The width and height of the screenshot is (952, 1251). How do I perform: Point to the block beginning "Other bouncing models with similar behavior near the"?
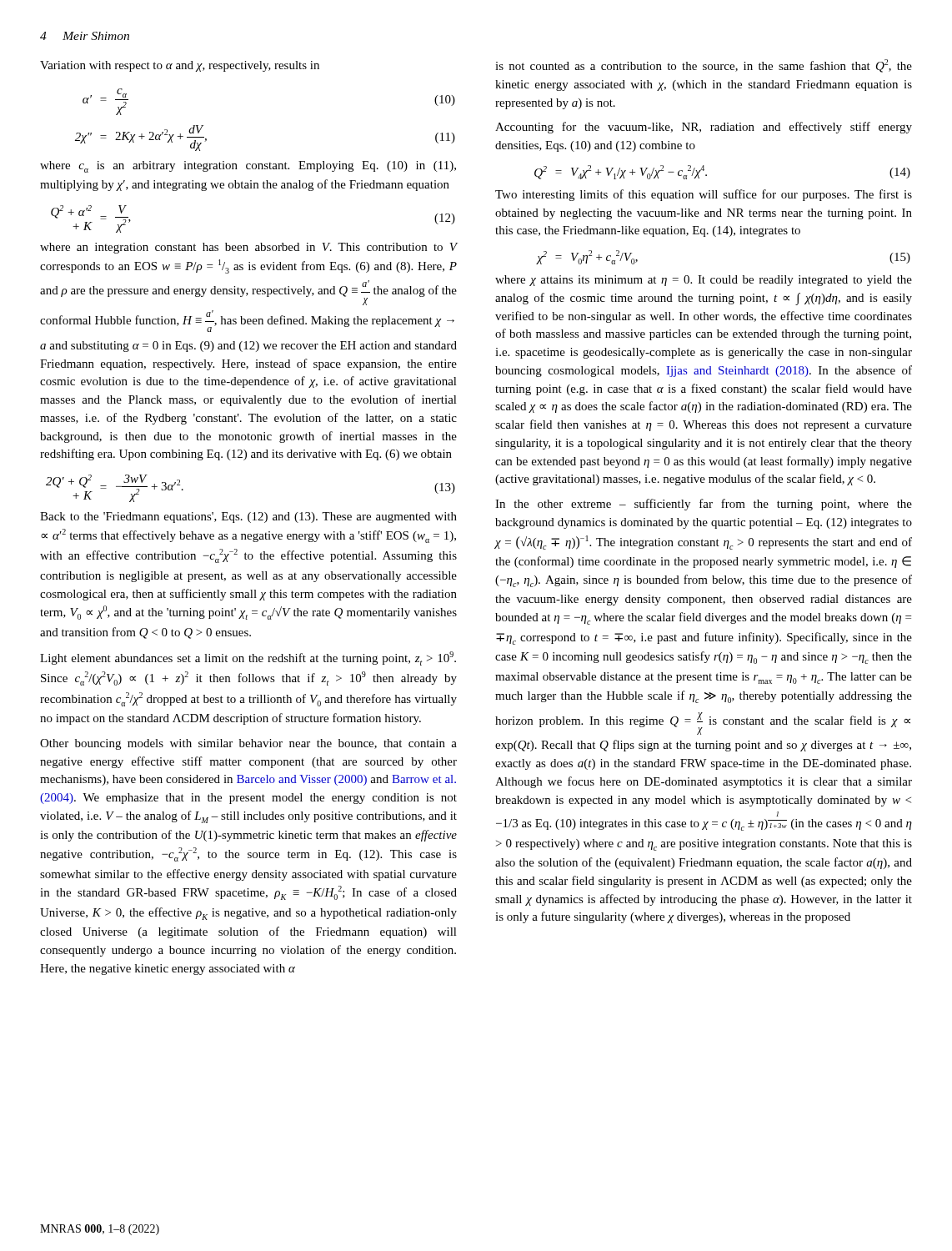[x=248, y=856]
